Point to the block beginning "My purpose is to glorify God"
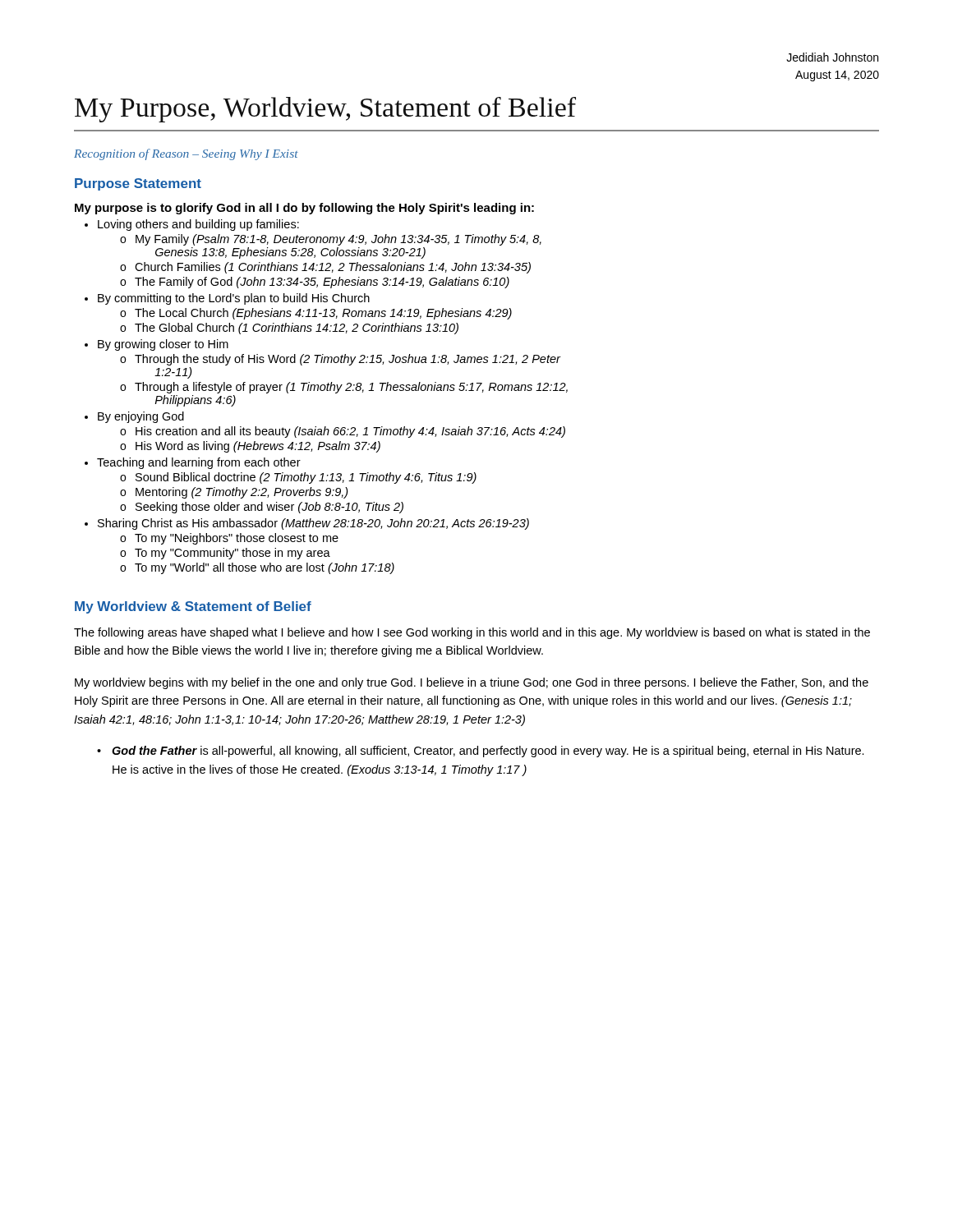Screen dimensions: 1232x953 point(304,207)
